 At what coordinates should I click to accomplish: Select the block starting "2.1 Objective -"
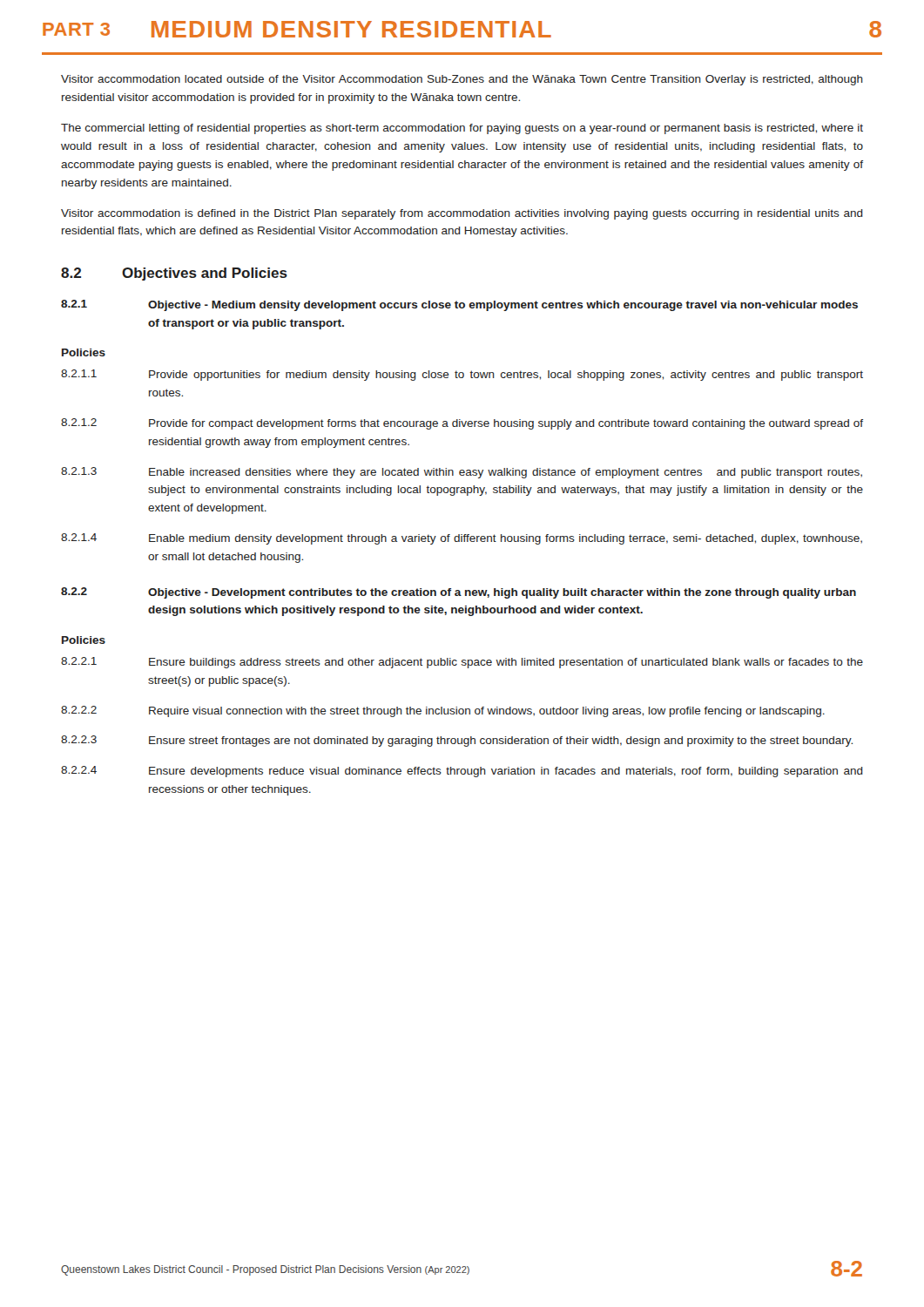point(462,314)
